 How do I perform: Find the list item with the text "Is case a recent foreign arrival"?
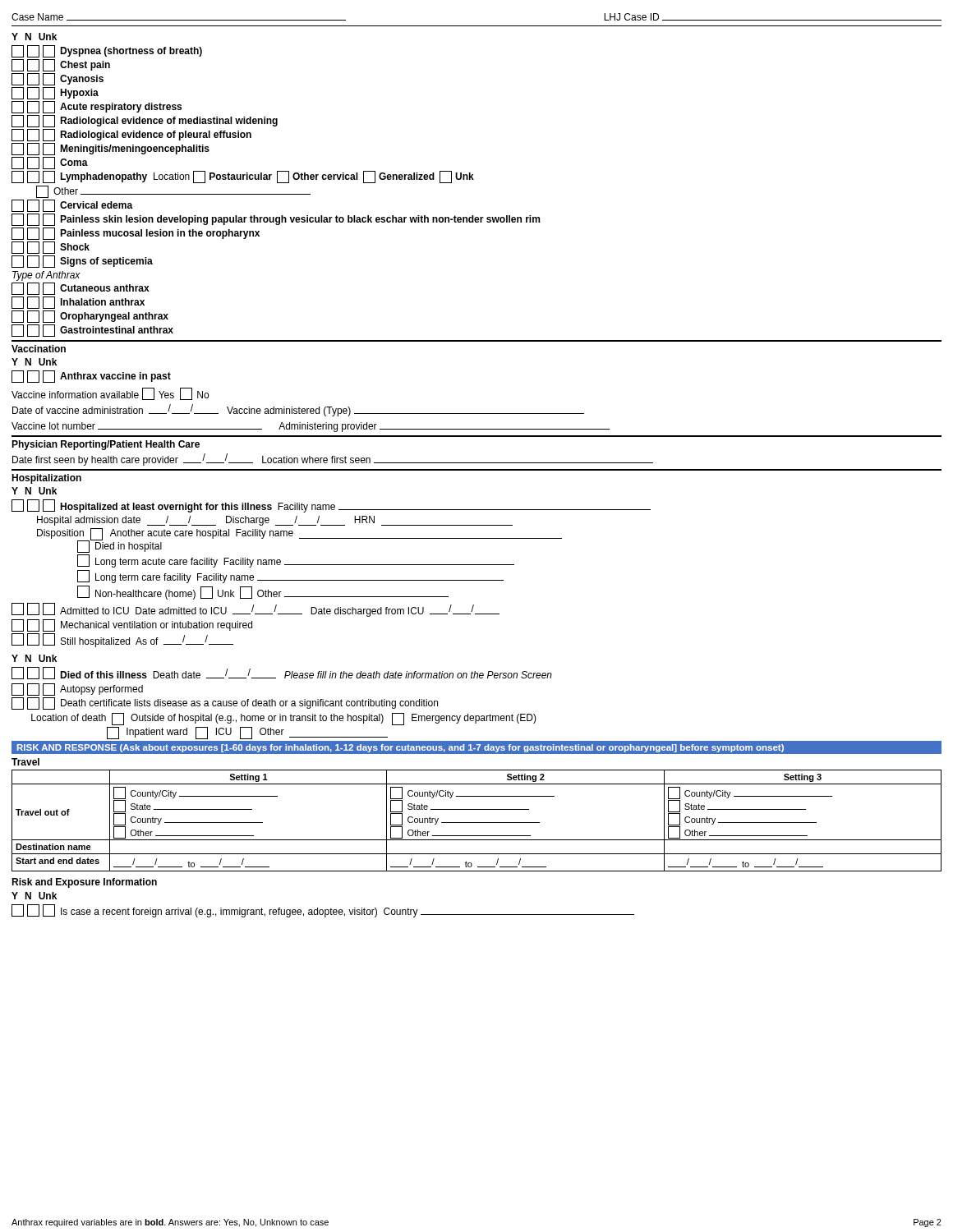pyautogui.click(x=323, y=911)
